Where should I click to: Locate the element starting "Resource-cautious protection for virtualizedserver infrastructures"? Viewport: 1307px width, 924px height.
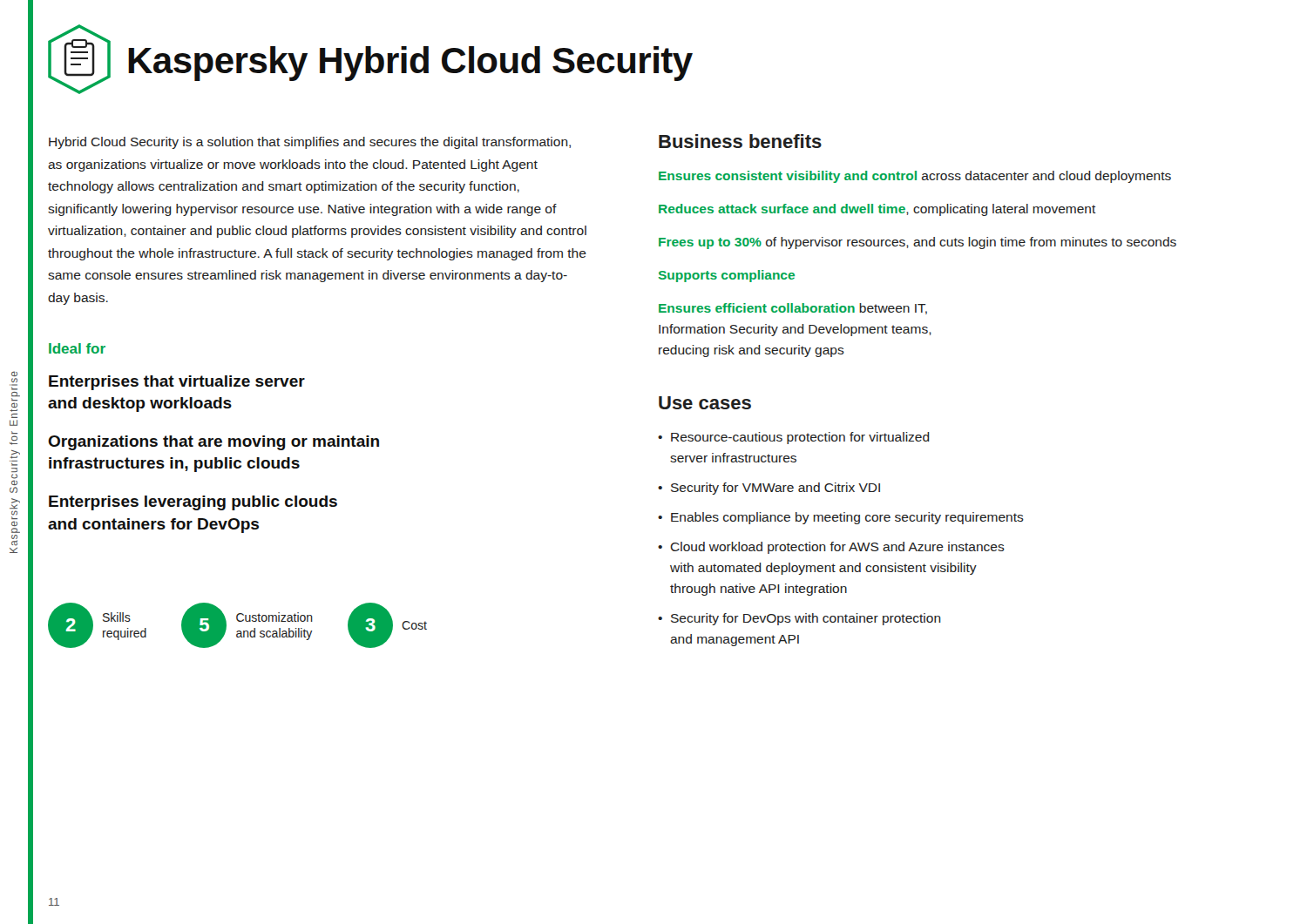tap(800, 447)
